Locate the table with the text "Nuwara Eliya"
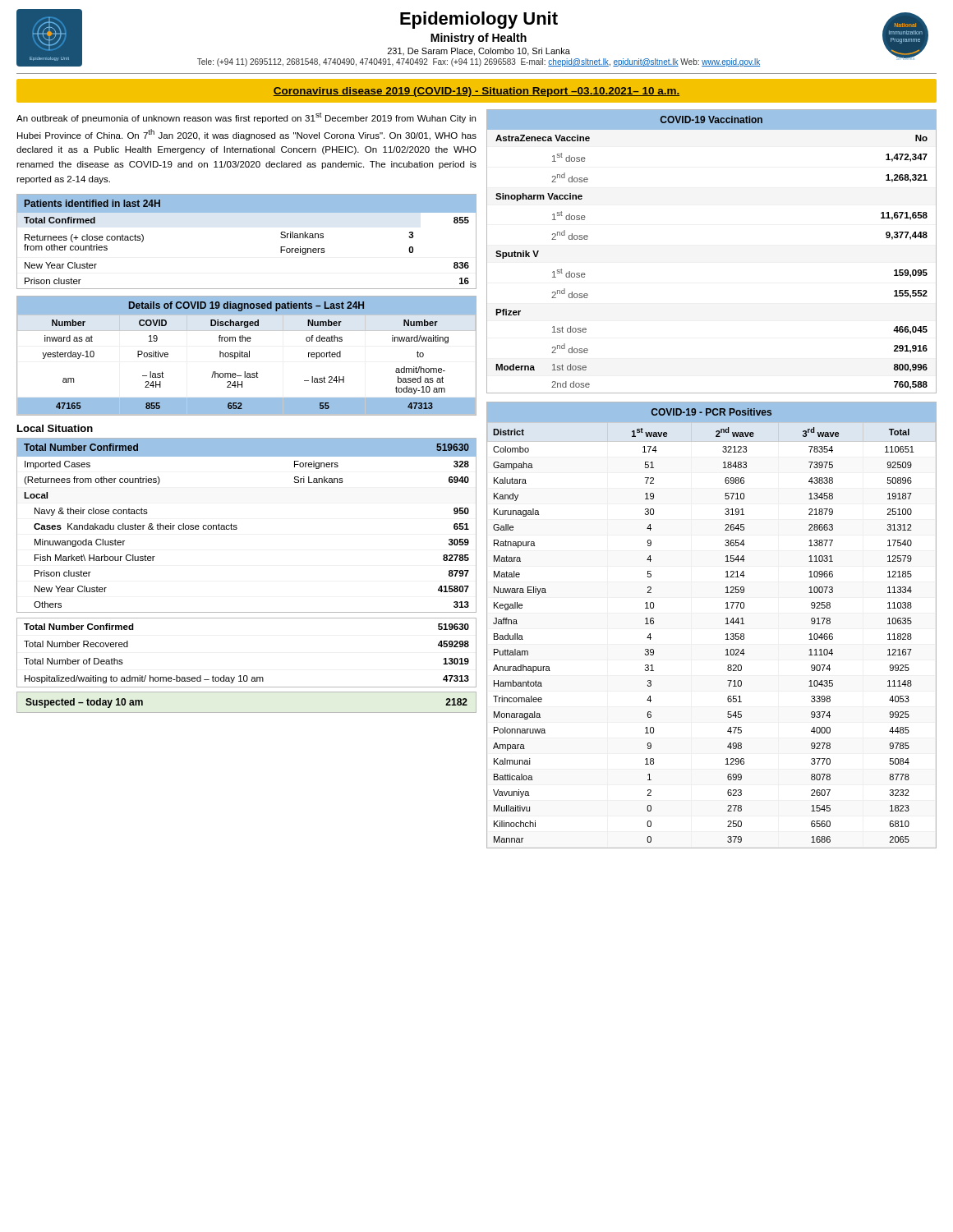The height and width of the screenshot is (1232, 953). 711,625
